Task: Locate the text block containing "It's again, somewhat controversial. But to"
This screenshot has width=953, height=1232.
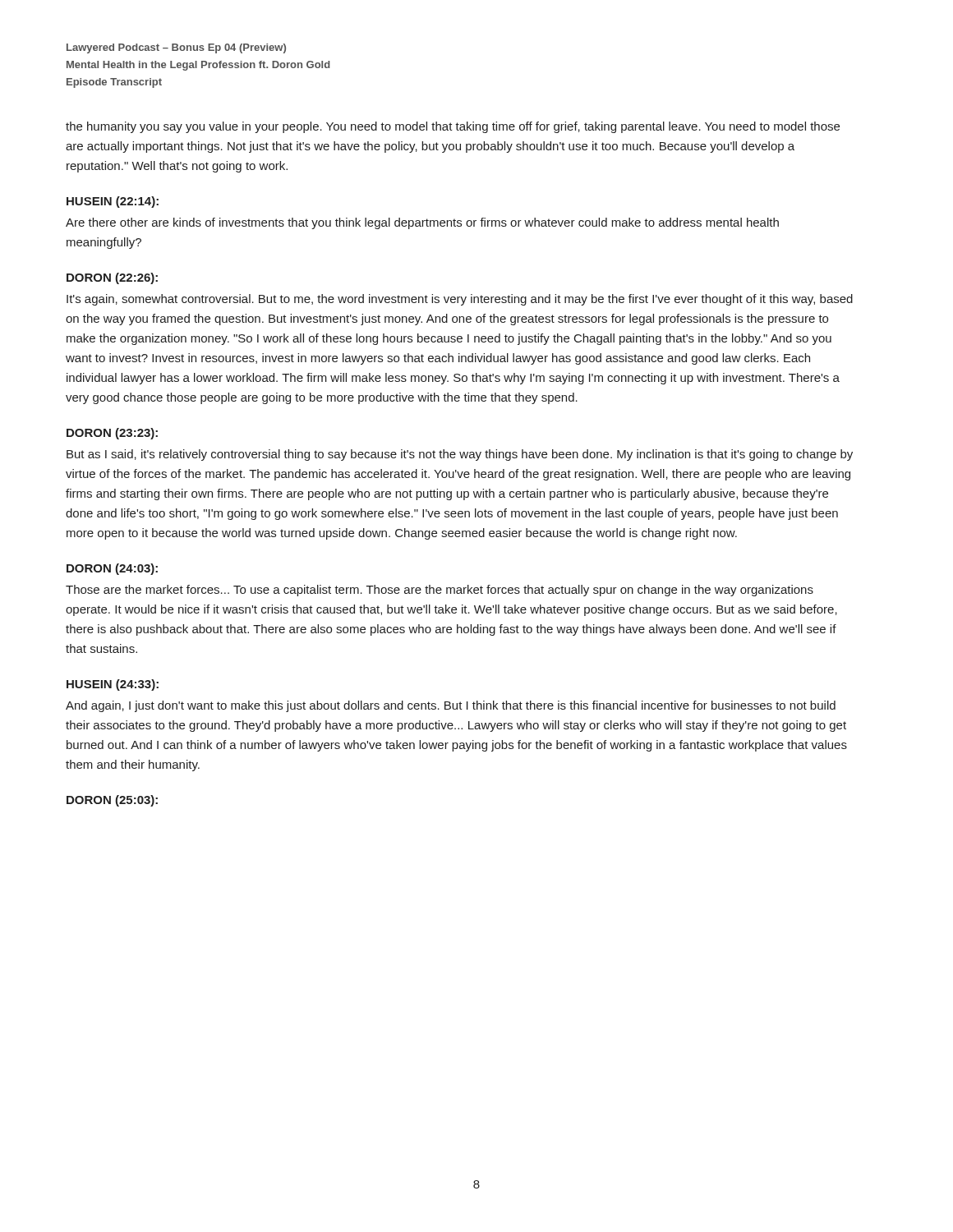Action: (x=459, y=348)
